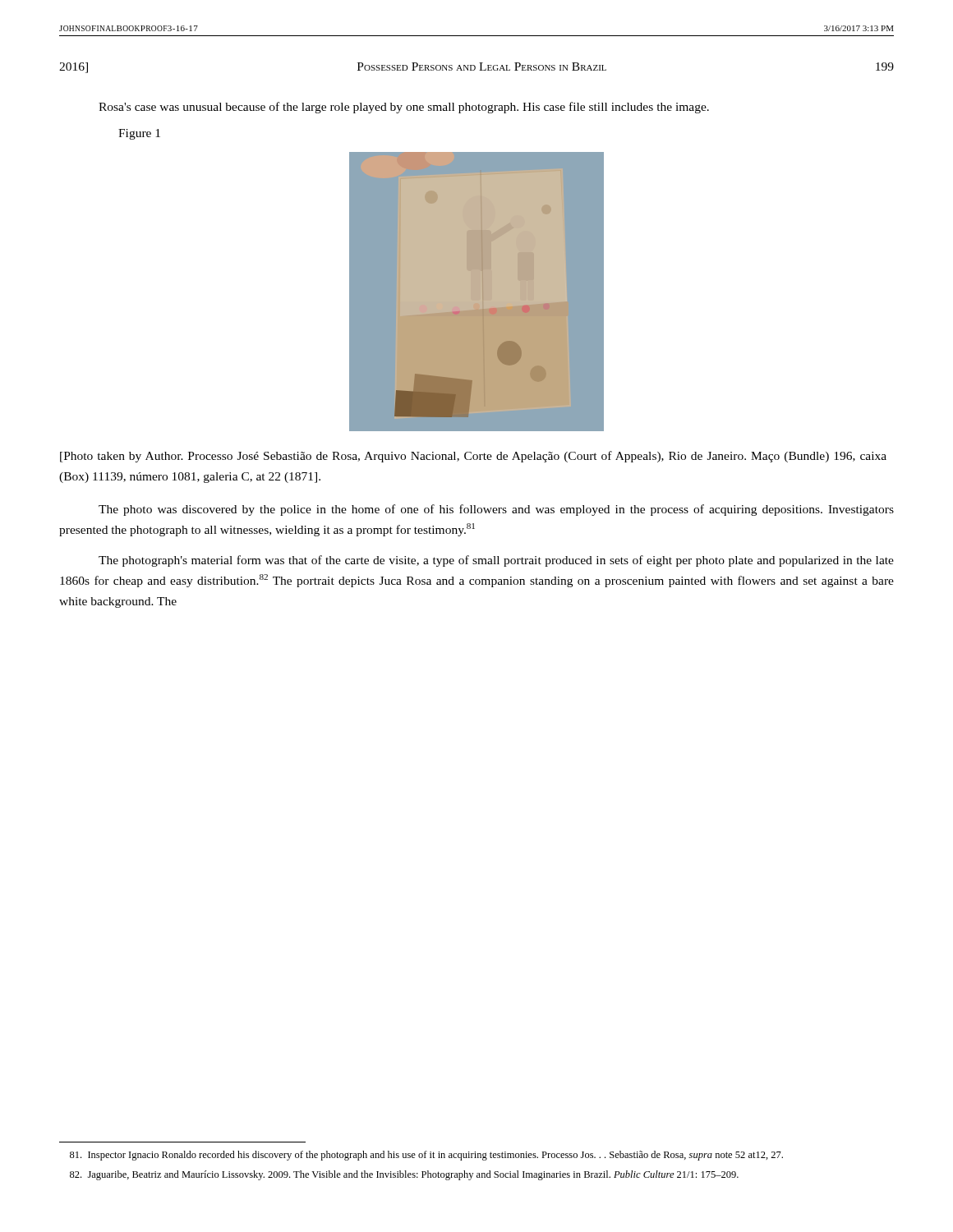The width and height of the screenshot is (953, 1232).
Task: Click the passage that begins "Jaguaribe, Beatriz and Maurício Lissovsky. 2009. The Visible"
Action: [x=399, y=1175]
